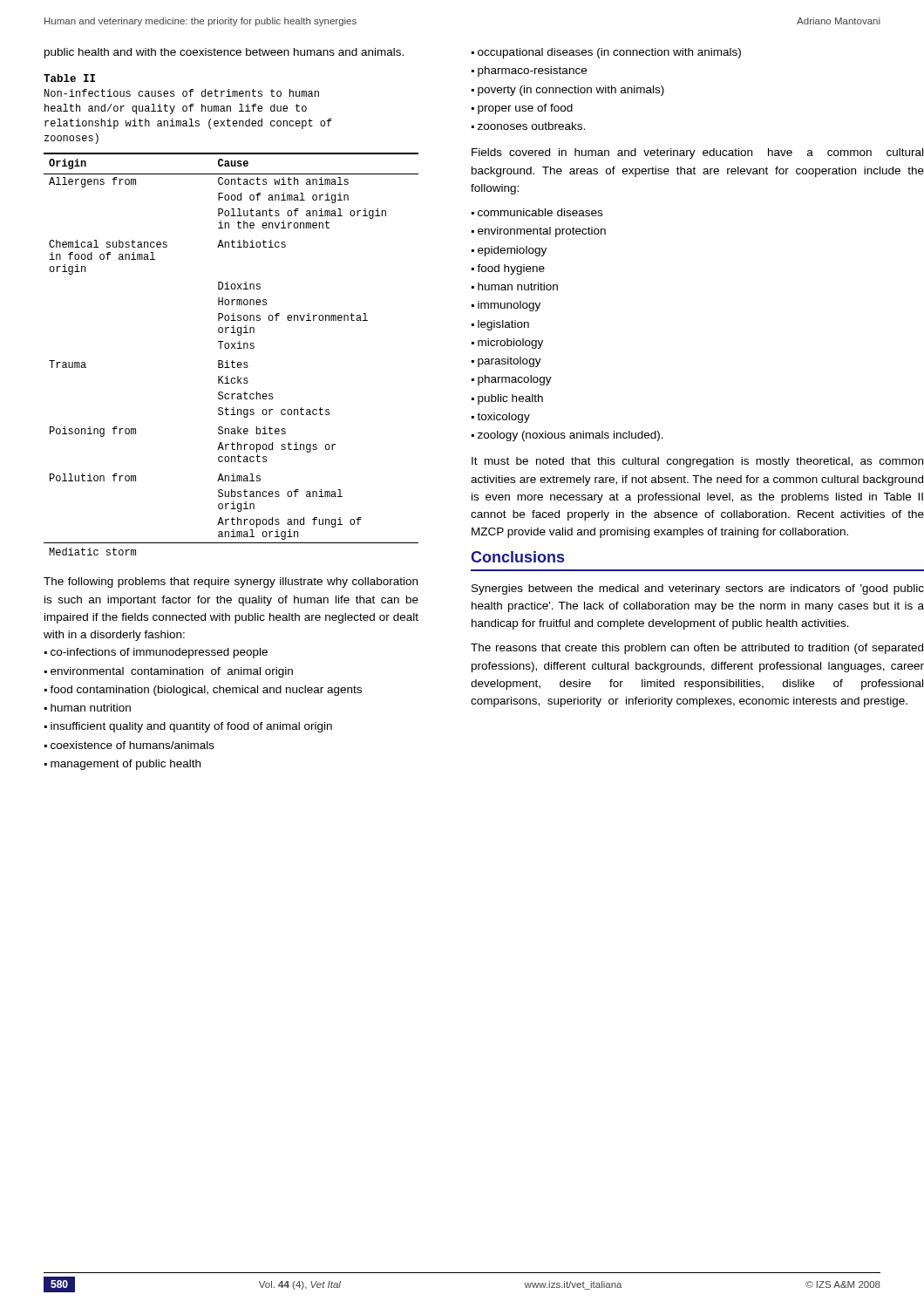The height and width of the screenshot is (1308, 924).
Task: Find the list item with the text "occupational diseases (in connection with"
Action: pos(609,52)
